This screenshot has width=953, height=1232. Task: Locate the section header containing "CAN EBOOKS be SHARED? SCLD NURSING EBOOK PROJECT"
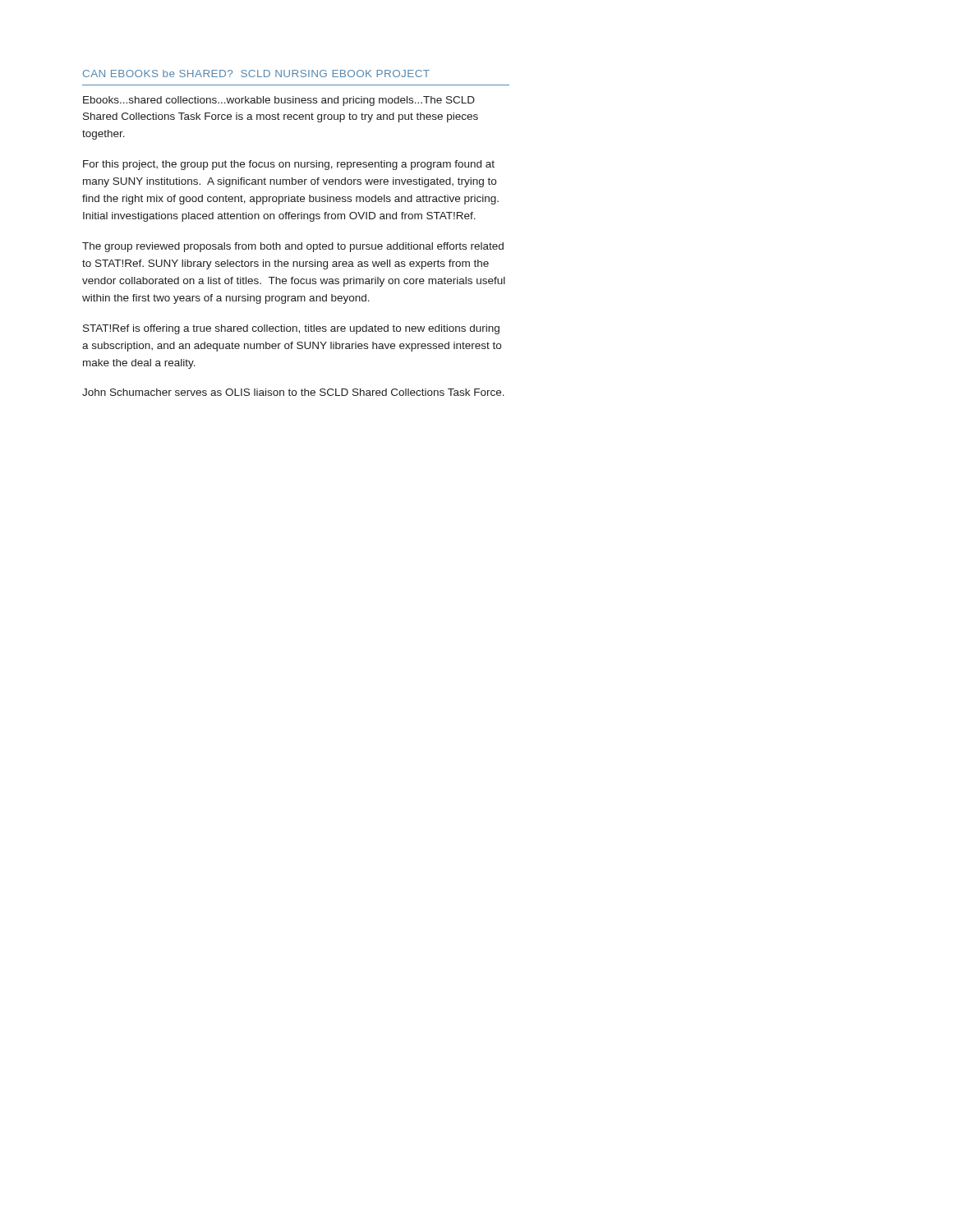(x=296, y=76)
